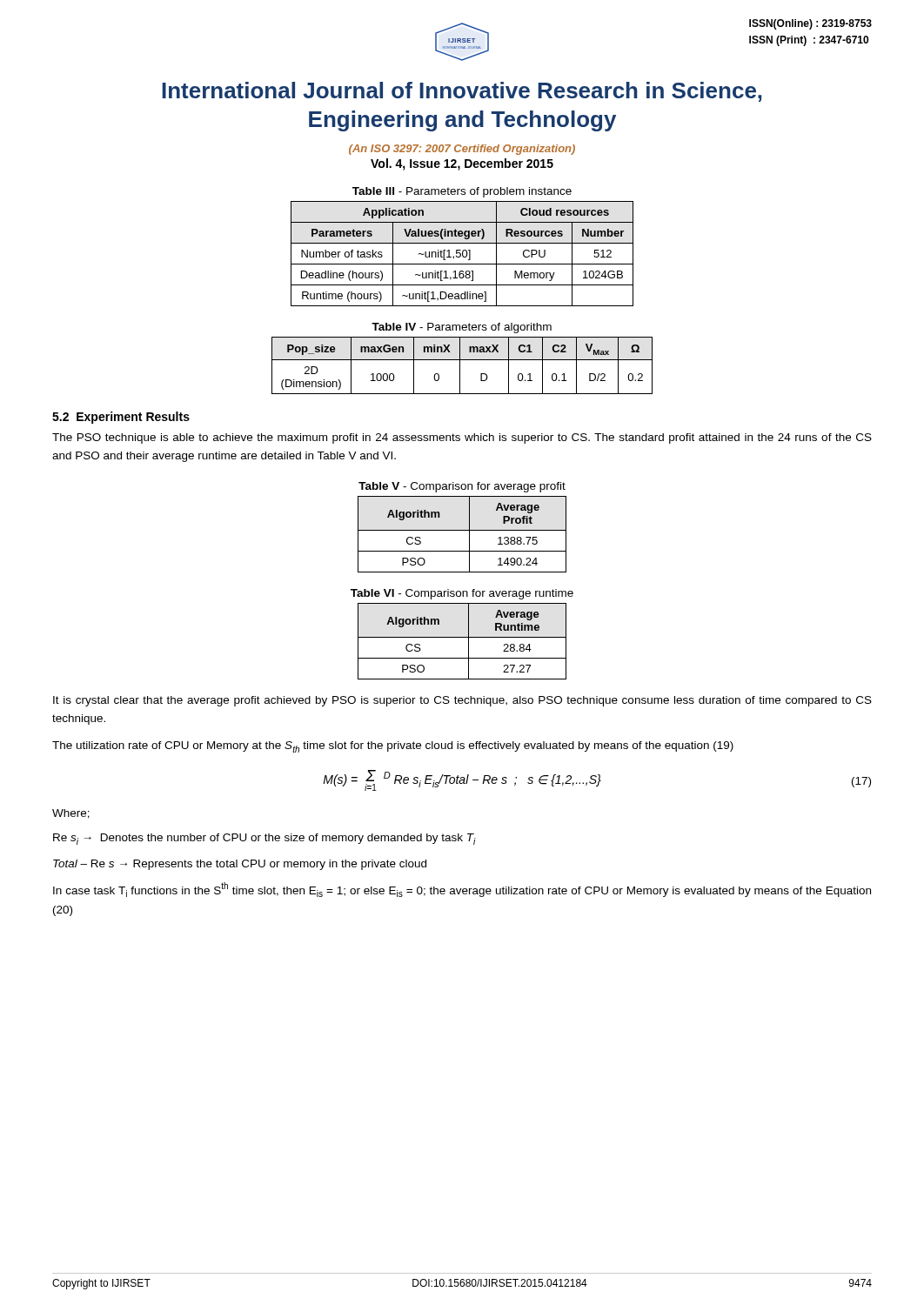The height and width of the screenshot is (1305, 924).
Task: Find the text that says "ISSN(Online) : 2319-8753 ISSN (Print) : 2347-6710"
Action: pyautogui.click(x=810, y=32)
